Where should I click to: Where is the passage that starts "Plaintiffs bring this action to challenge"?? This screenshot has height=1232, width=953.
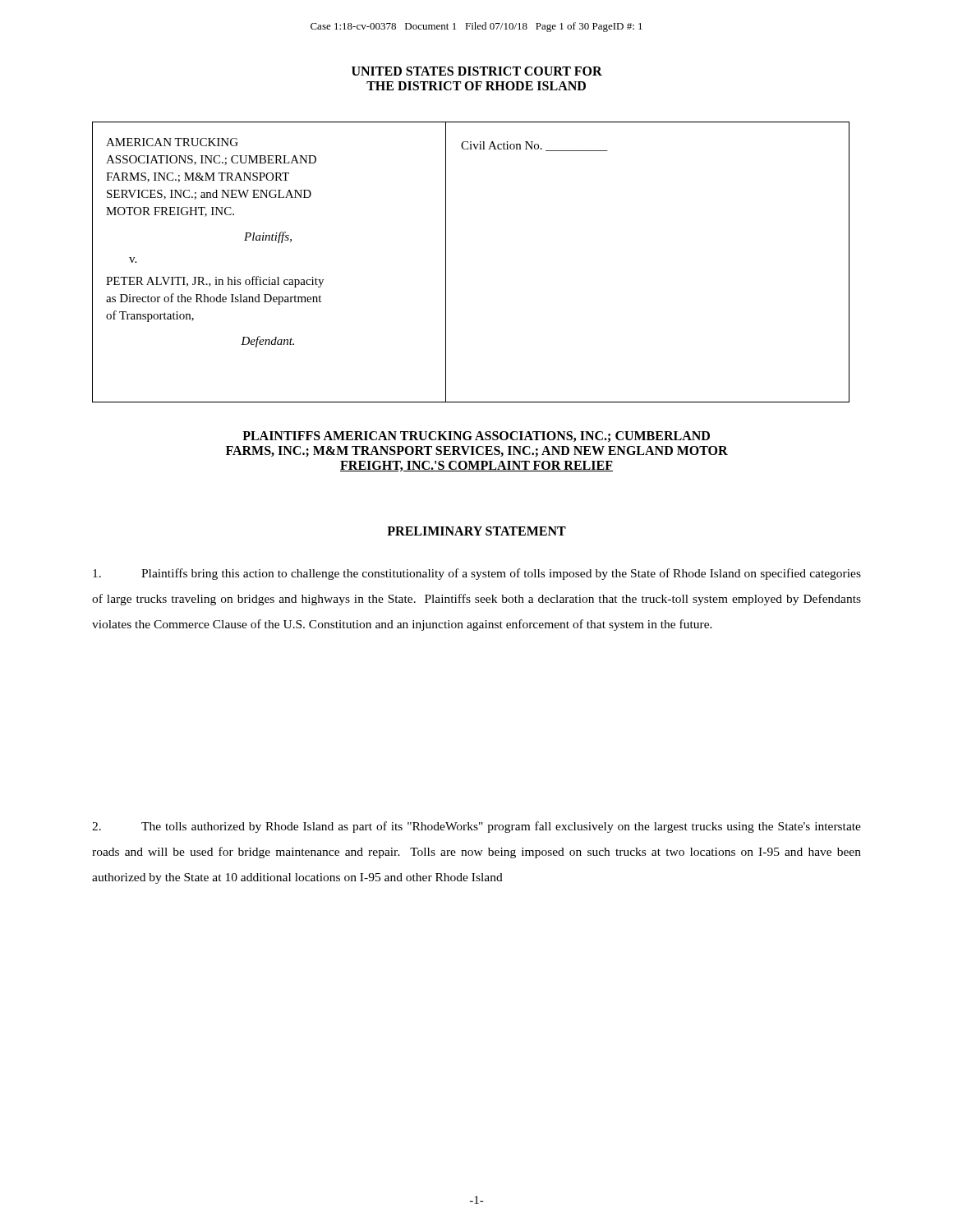[476, 595]
